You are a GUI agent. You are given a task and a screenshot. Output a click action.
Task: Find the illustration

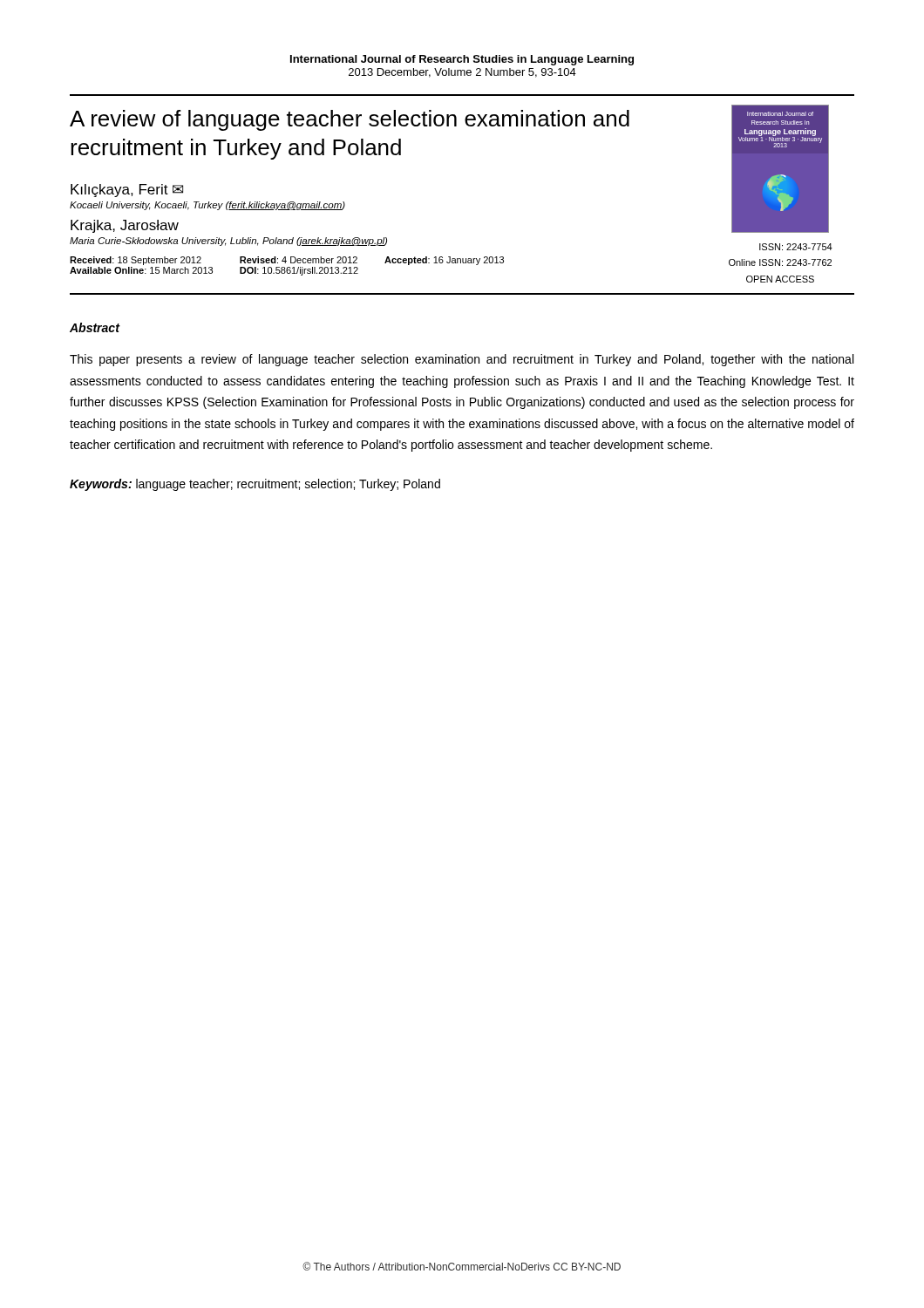(780, 172)
